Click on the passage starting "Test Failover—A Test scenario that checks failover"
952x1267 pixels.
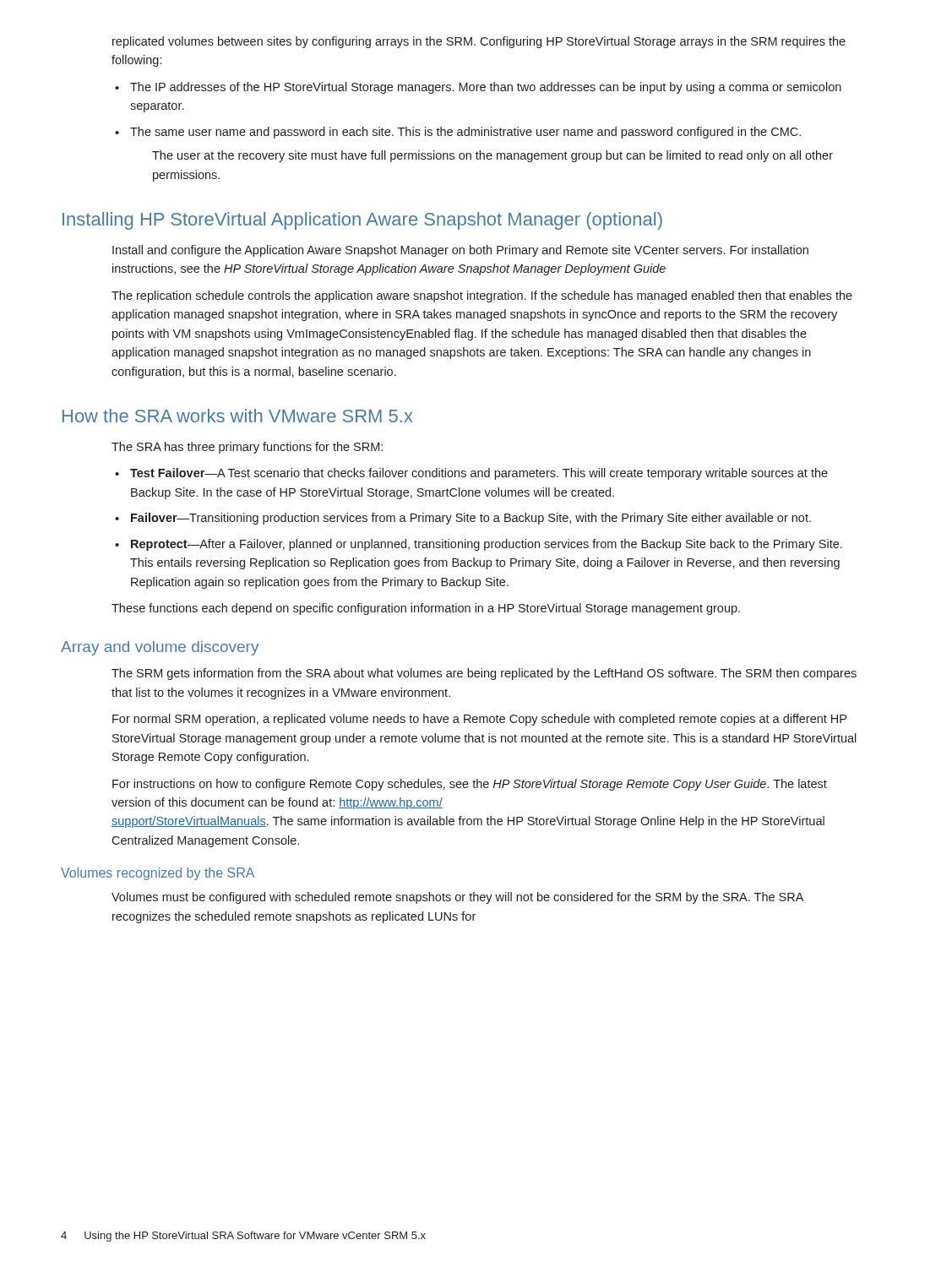coord(484,483)
